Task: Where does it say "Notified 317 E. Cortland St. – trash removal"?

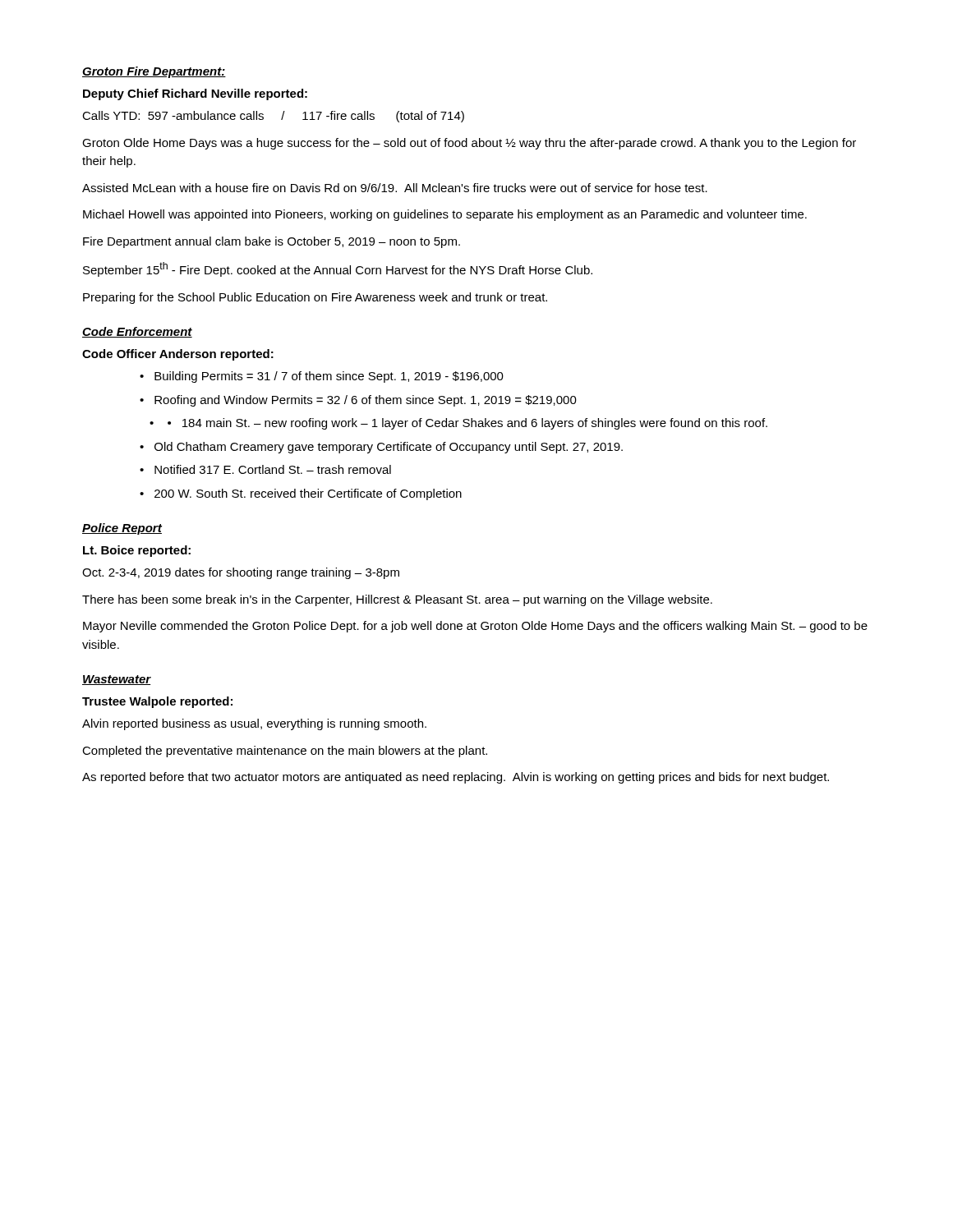Action: pos(273,469)
